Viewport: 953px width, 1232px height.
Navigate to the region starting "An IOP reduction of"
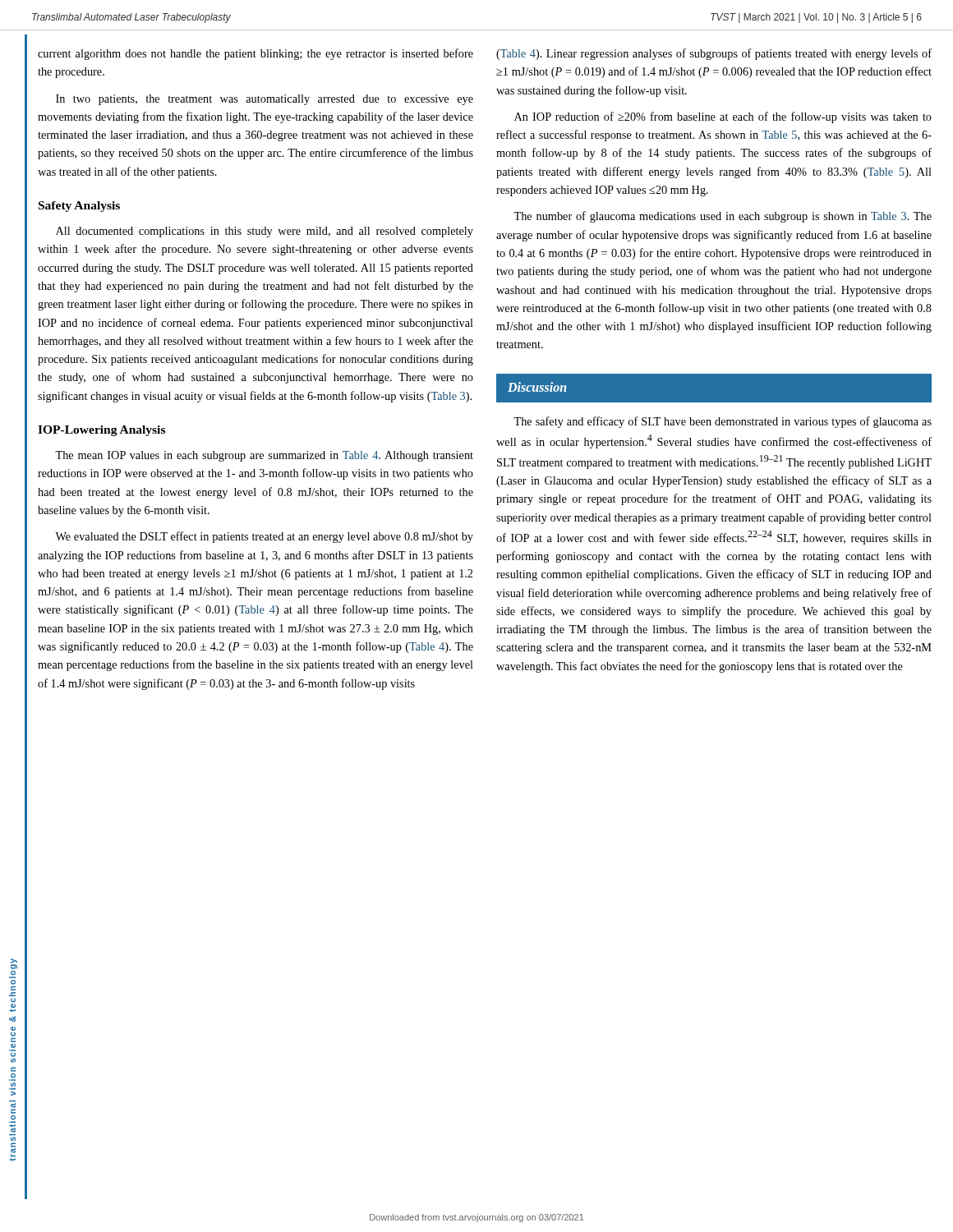(714, 153)
